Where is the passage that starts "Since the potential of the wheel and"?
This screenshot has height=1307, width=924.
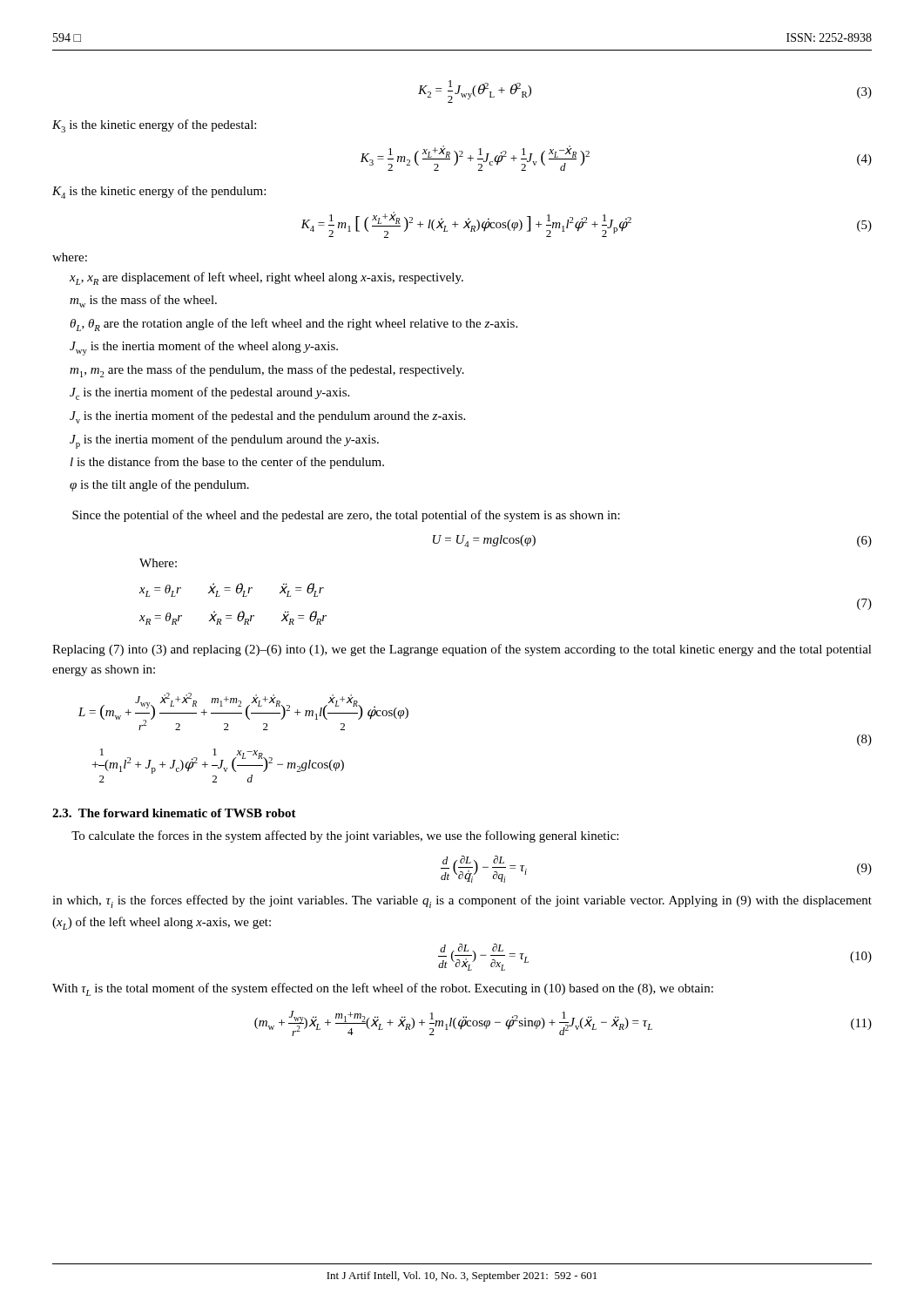tap(337, 515)
